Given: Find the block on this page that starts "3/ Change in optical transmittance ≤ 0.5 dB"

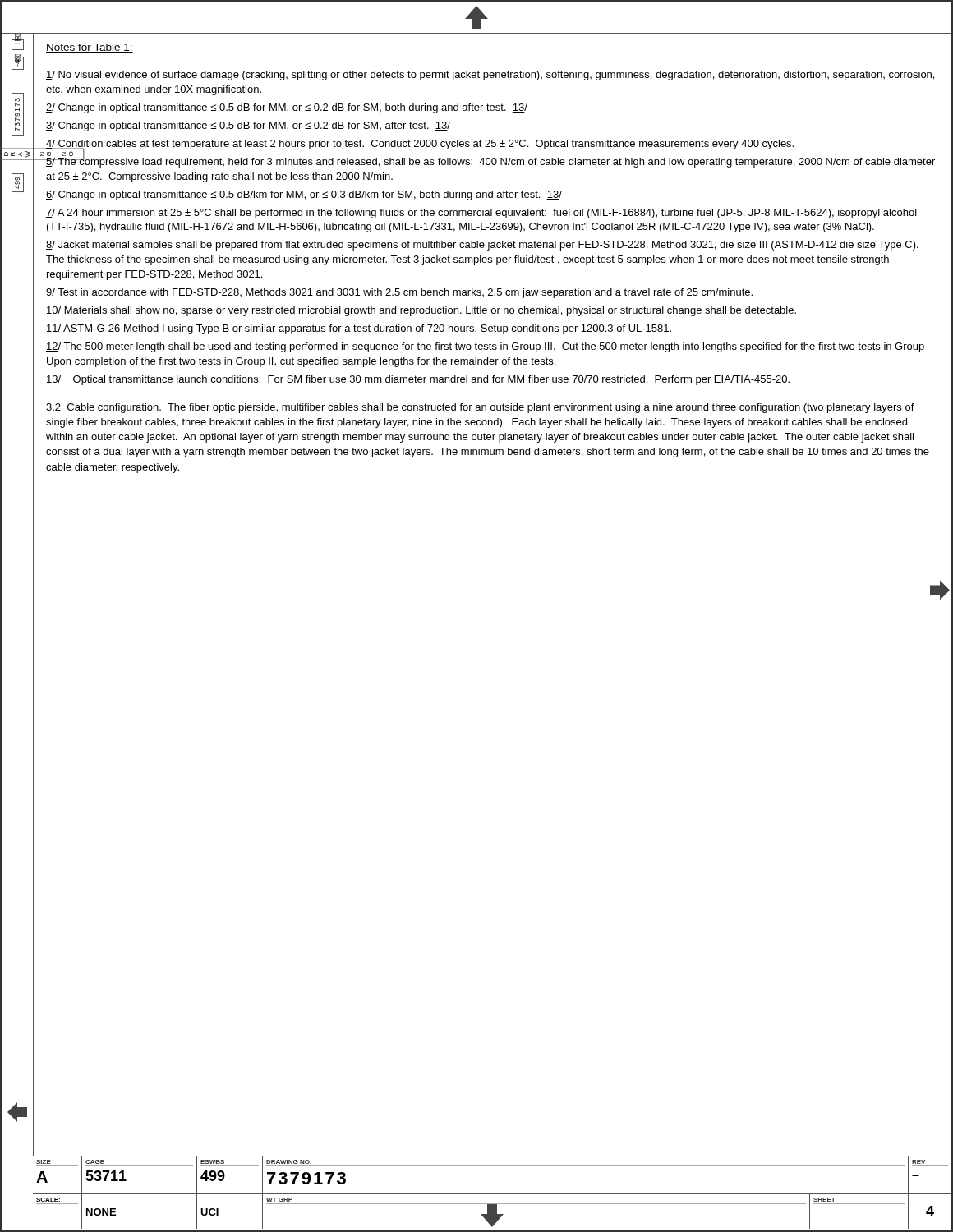Looking at the screenshot, I should (248, 125).
